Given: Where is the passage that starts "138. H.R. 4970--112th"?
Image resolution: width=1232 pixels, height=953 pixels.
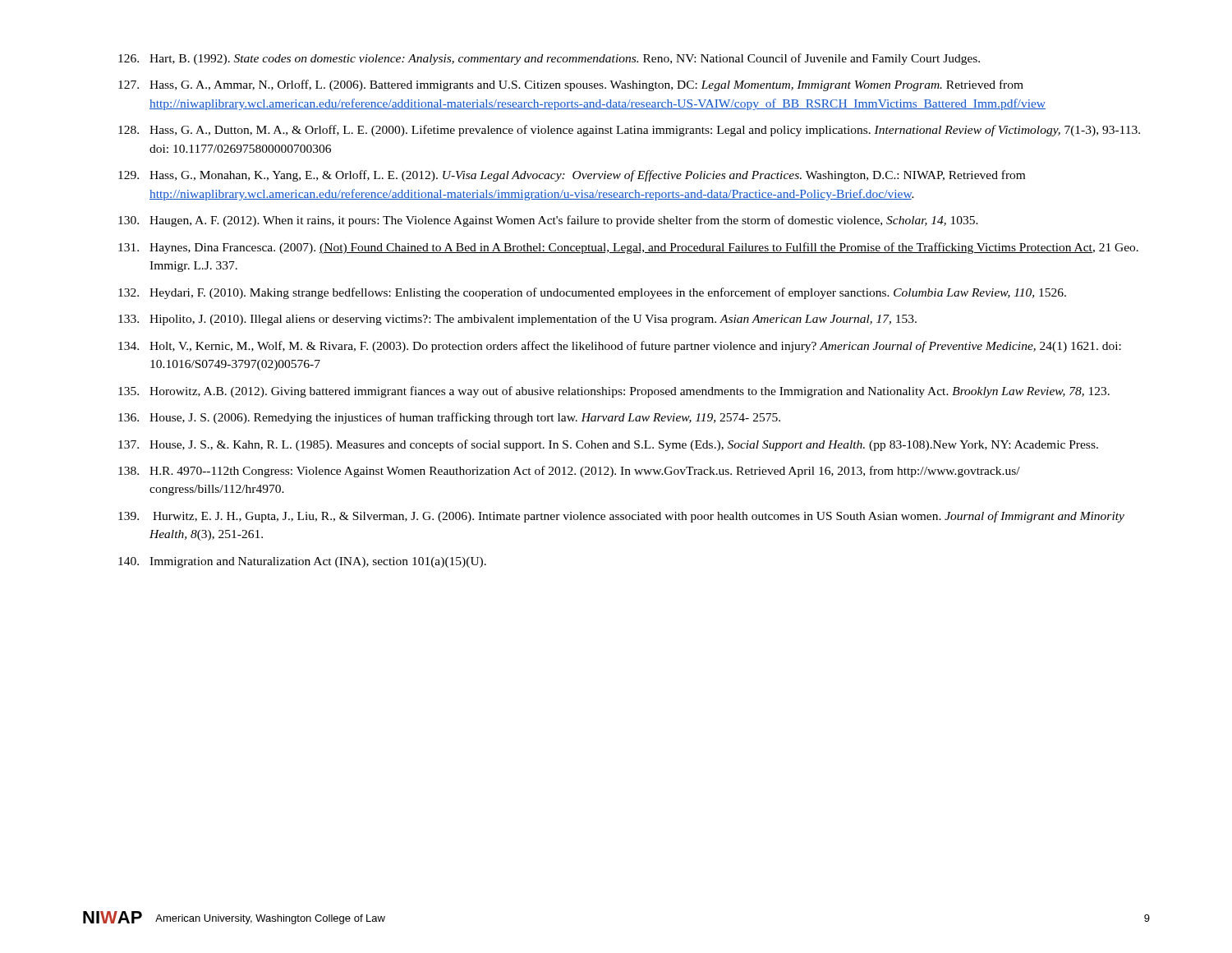Looking at the screenshot, I should click(616, 480).
